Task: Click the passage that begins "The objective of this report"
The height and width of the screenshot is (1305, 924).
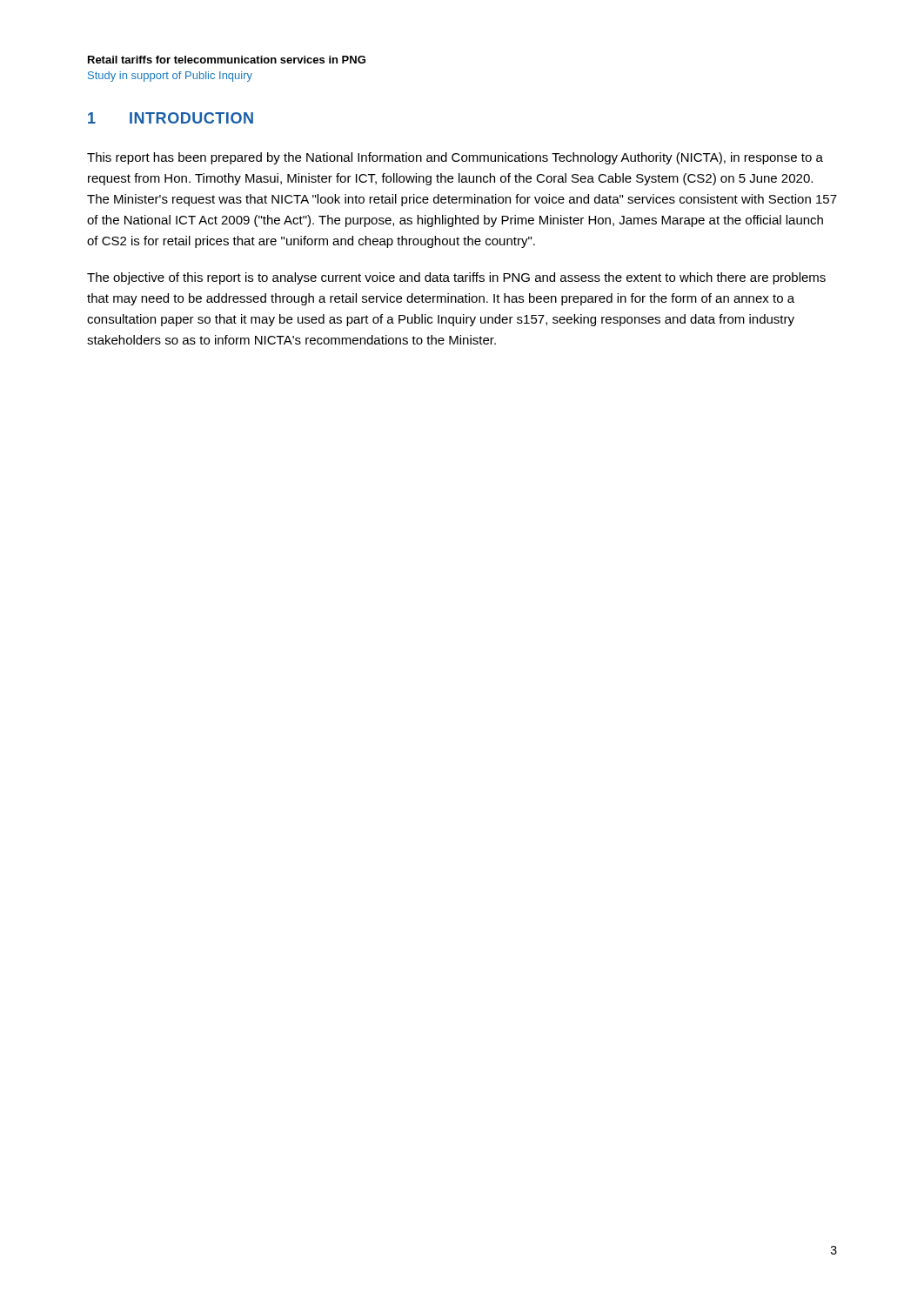Action: [457, 309]
